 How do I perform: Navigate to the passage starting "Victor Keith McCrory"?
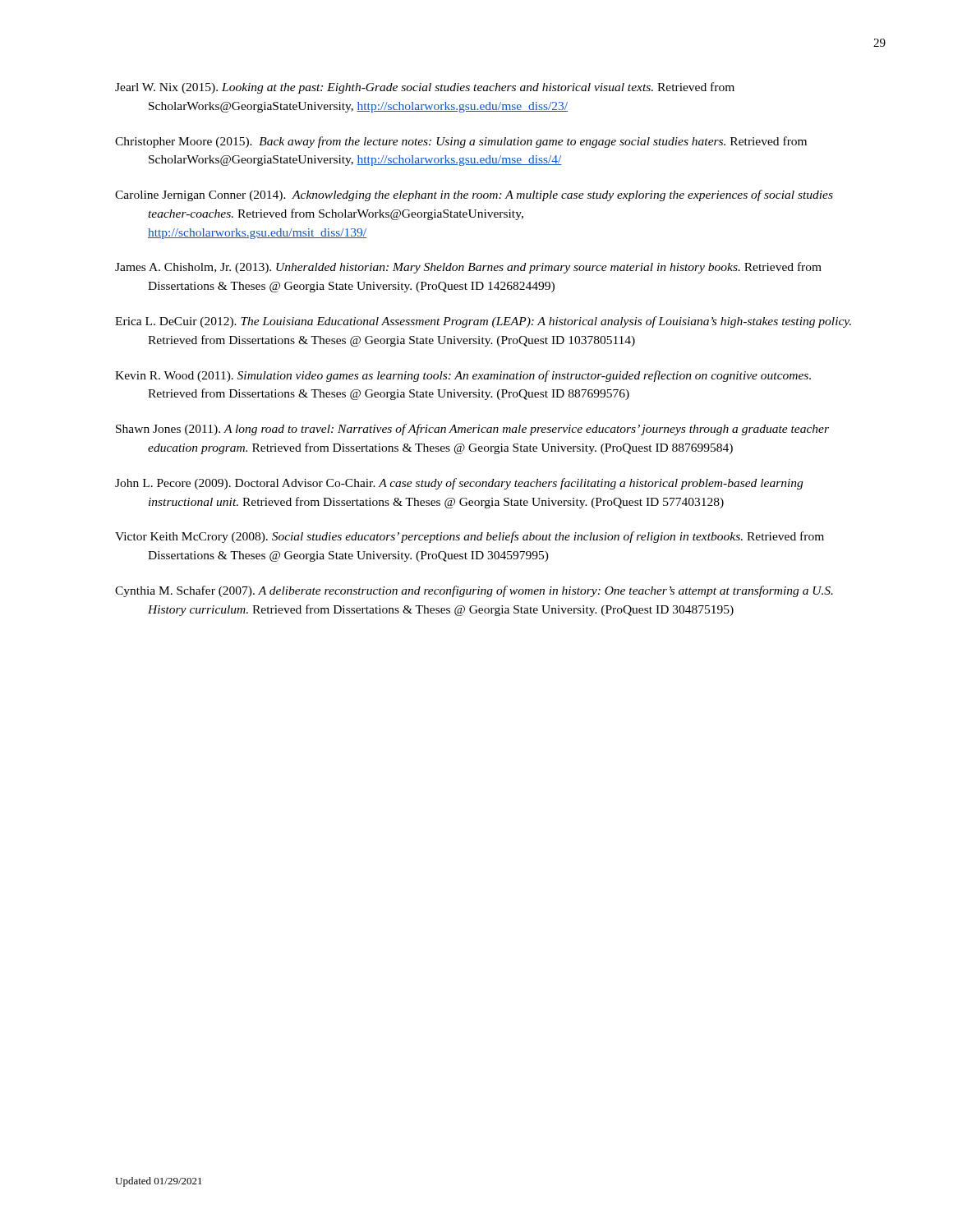coord(470,545)
